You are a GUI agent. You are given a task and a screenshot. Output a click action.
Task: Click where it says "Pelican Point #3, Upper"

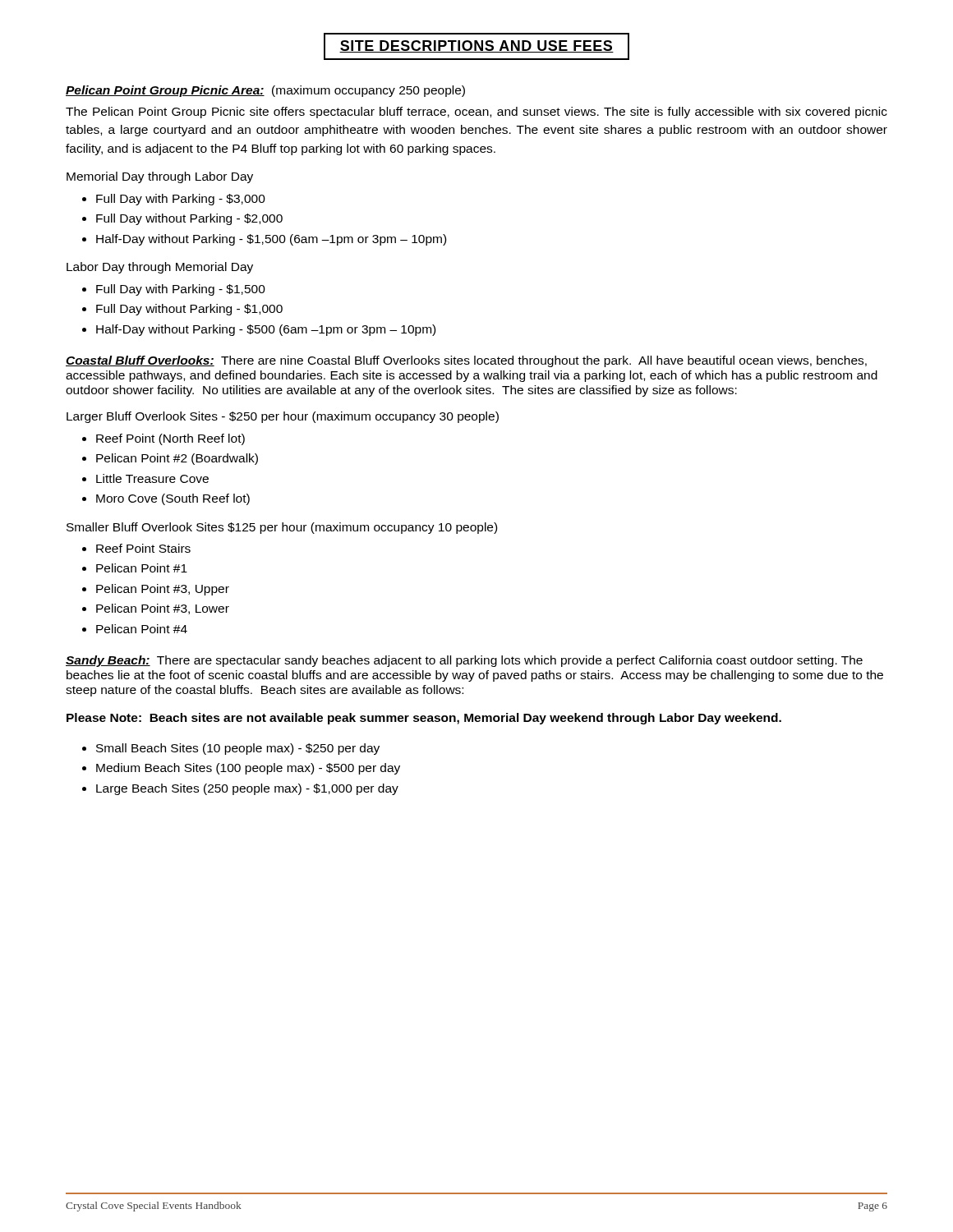click(162, 588)
